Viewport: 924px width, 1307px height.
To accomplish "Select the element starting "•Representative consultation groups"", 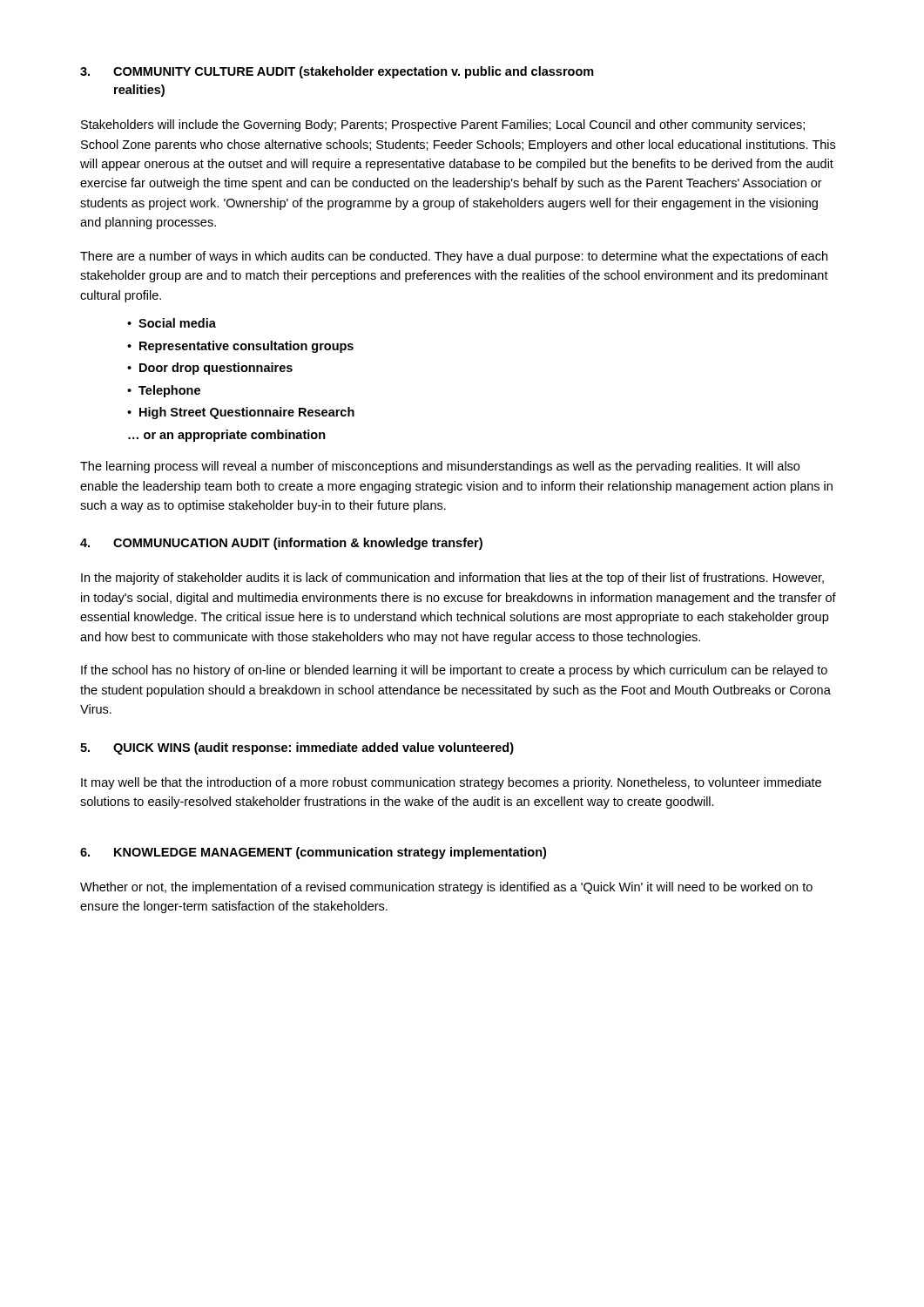I will coord(241,346).
